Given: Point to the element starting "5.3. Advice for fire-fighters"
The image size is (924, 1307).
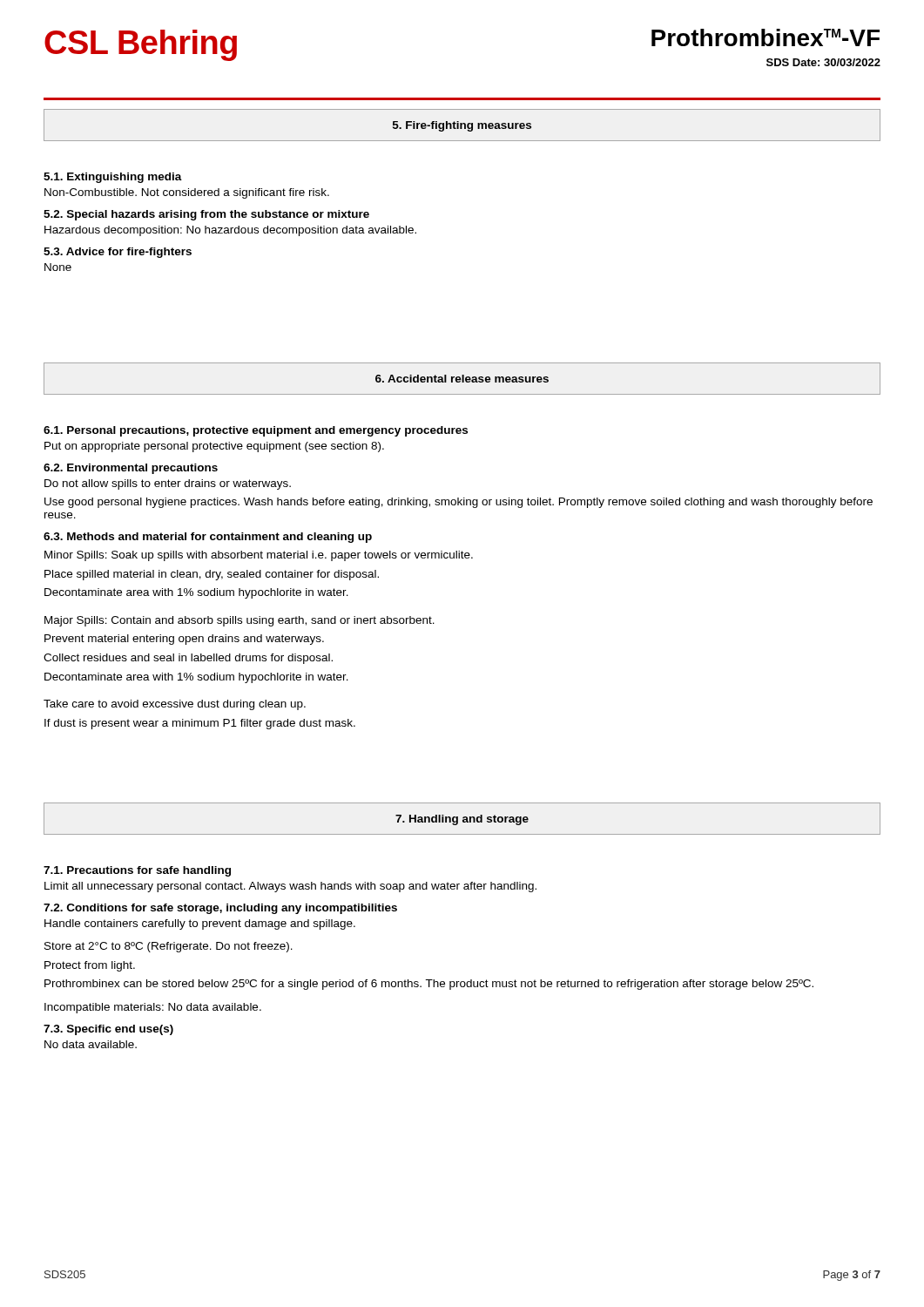Looking at the screenshot, I should tap(118, 251).
